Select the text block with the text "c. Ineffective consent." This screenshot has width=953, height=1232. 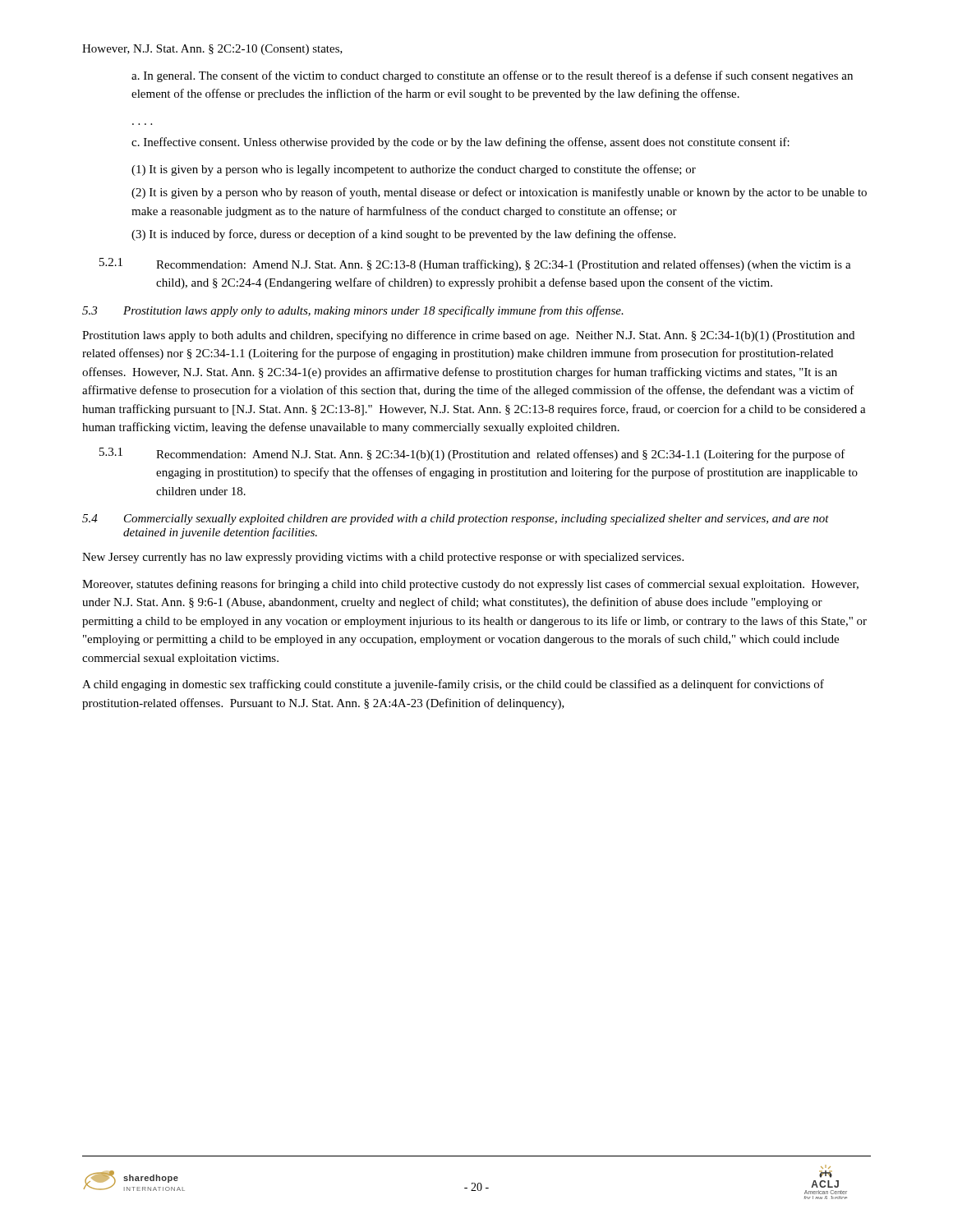click(x=461, y=142)
